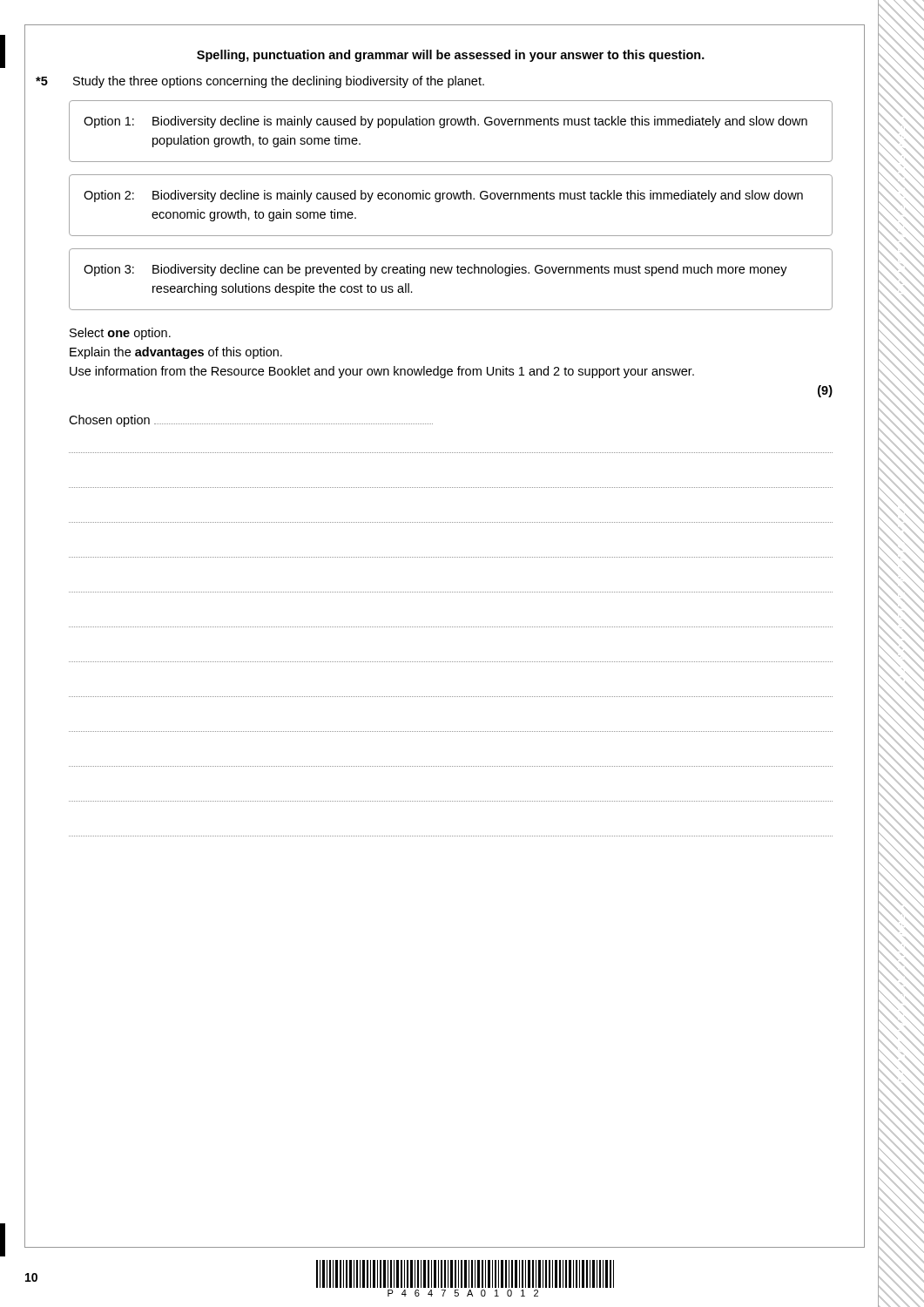The height and width of the screenshot is (1307, 924).
Task: Click on the text block starting "Select one option."
Action: click(120, 333)
